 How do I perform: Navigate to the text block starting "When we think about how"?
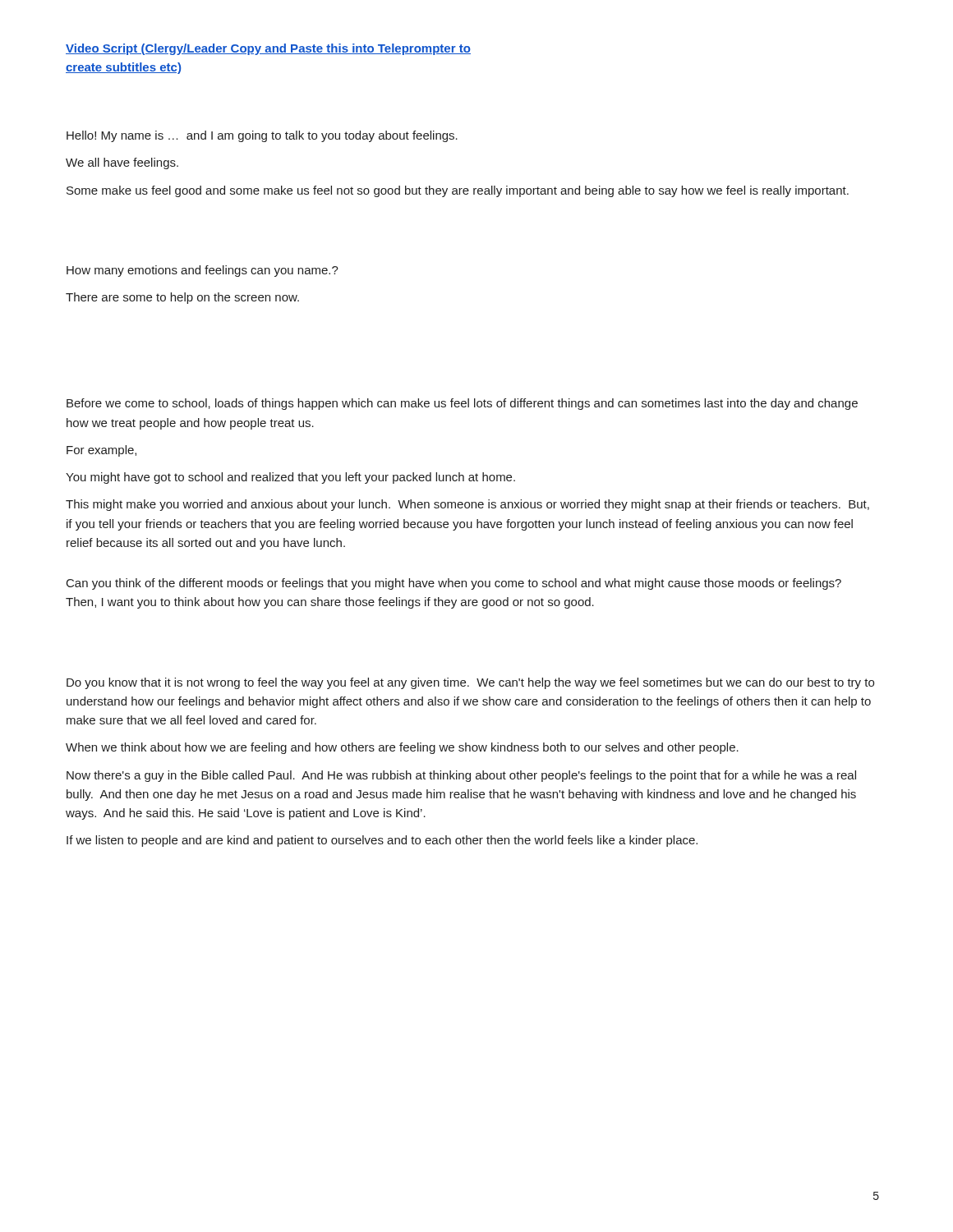click(x=402, y=747)
